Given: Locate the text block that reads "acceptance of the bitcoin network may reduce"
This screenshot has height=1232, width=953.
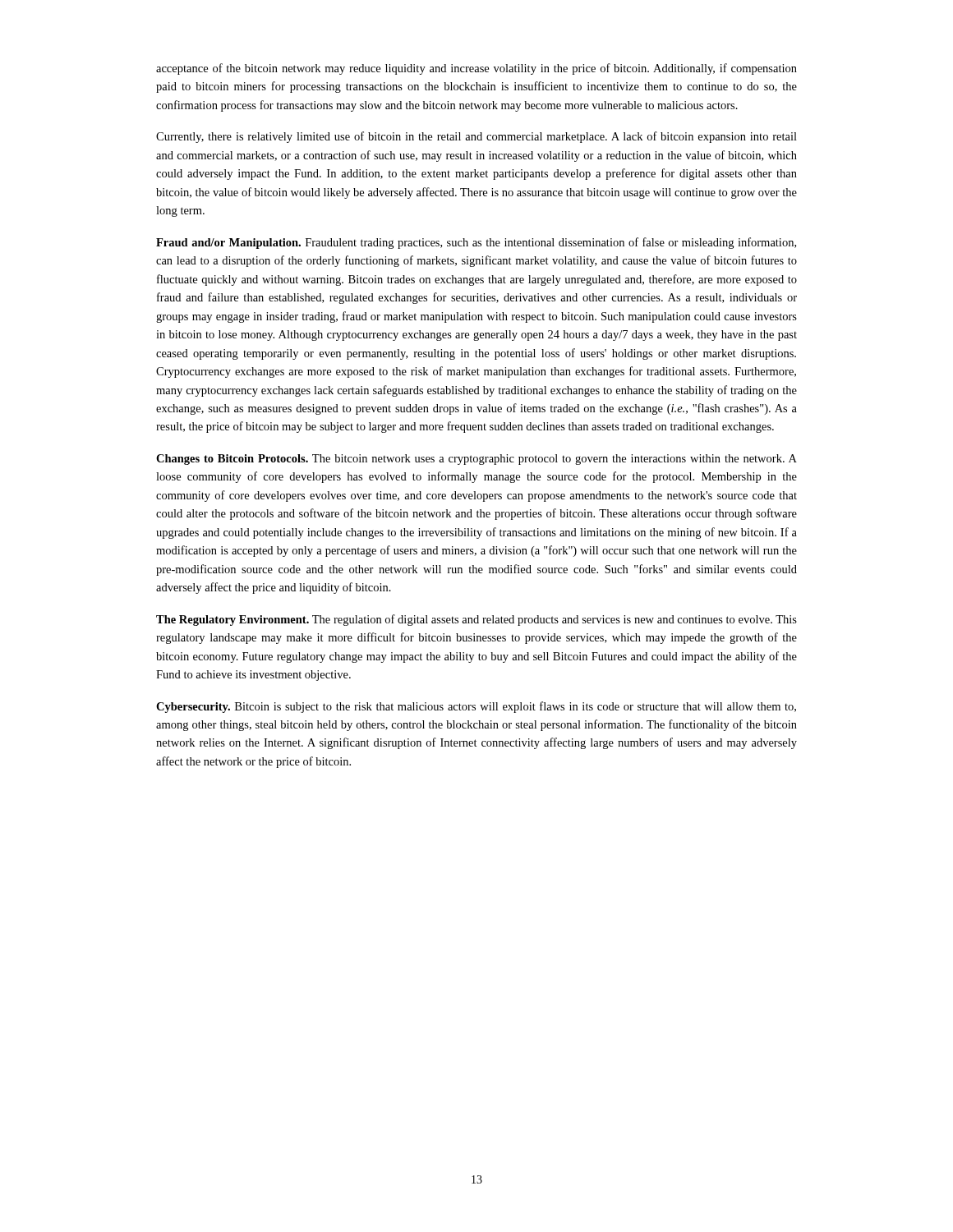Looking at the screenshot, I should click(x=476, y=87).
